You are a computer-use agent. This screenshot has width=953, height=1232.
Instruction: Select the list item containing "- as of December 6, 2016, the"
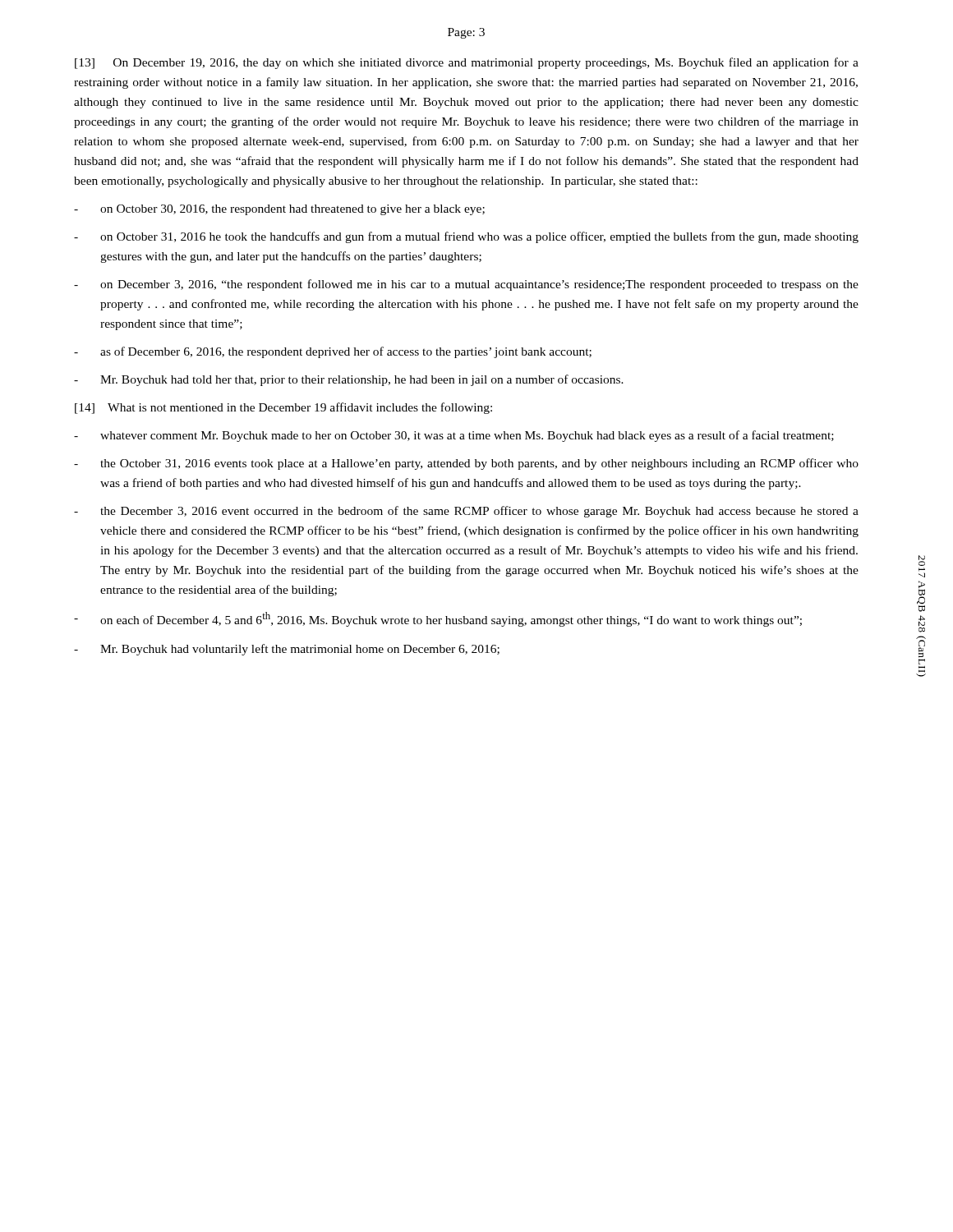point(466,352)
